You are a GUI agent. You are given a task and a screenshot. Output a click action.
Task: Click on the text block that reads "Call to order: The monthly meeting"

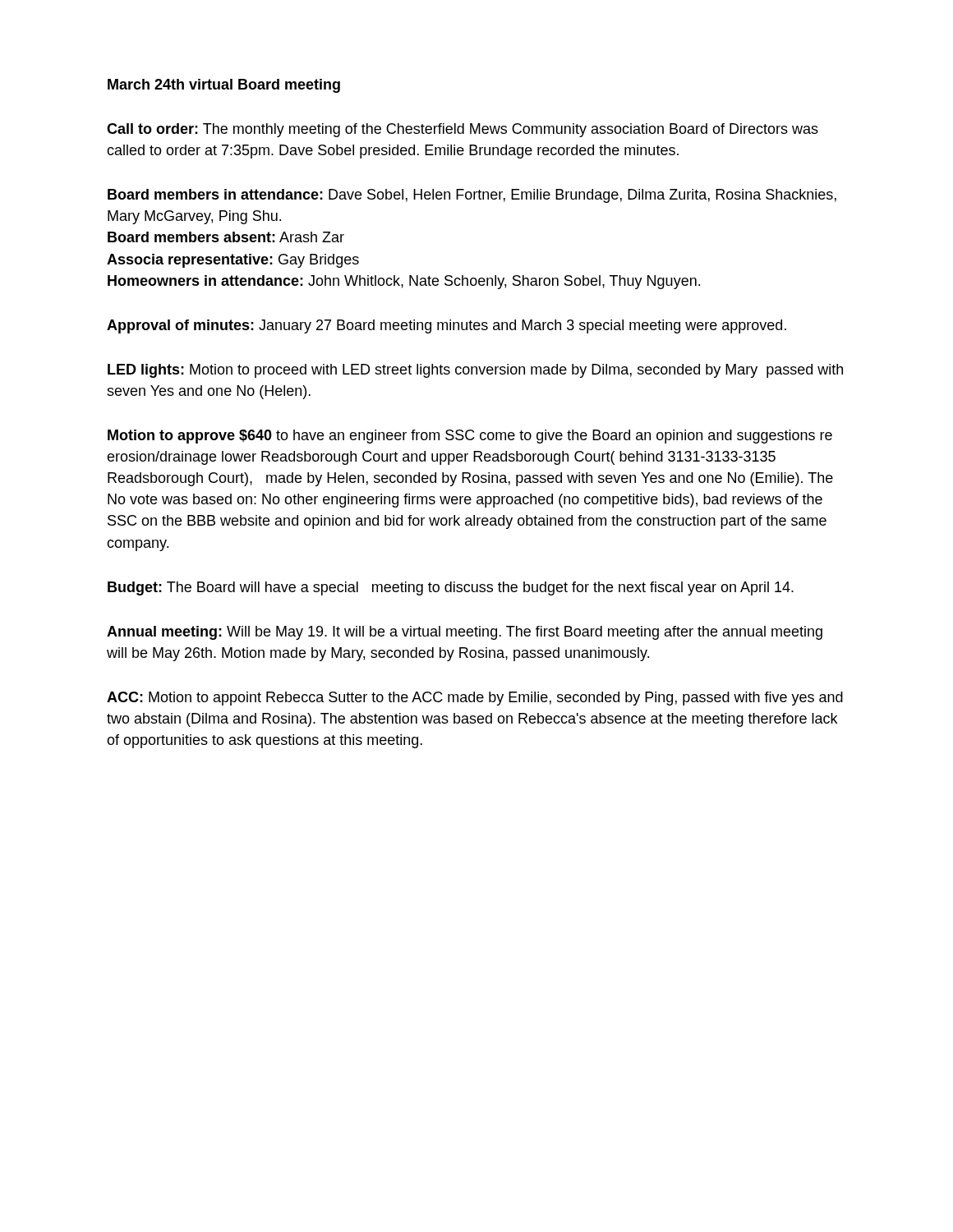(x=463, y=140)
